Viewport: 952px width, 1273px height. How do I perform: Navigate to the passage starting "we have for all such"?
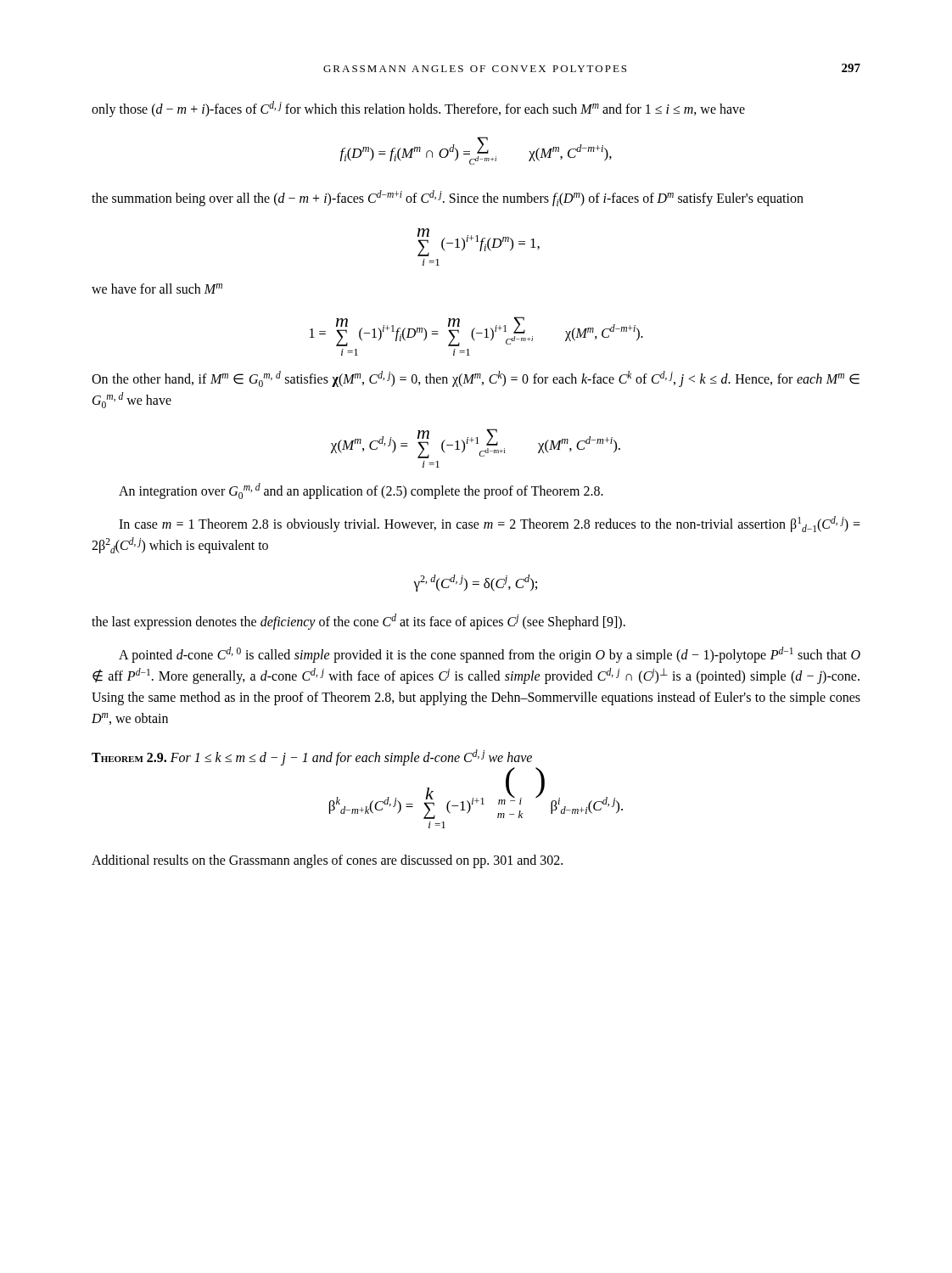pyautogui.click(x=157, y=289)
